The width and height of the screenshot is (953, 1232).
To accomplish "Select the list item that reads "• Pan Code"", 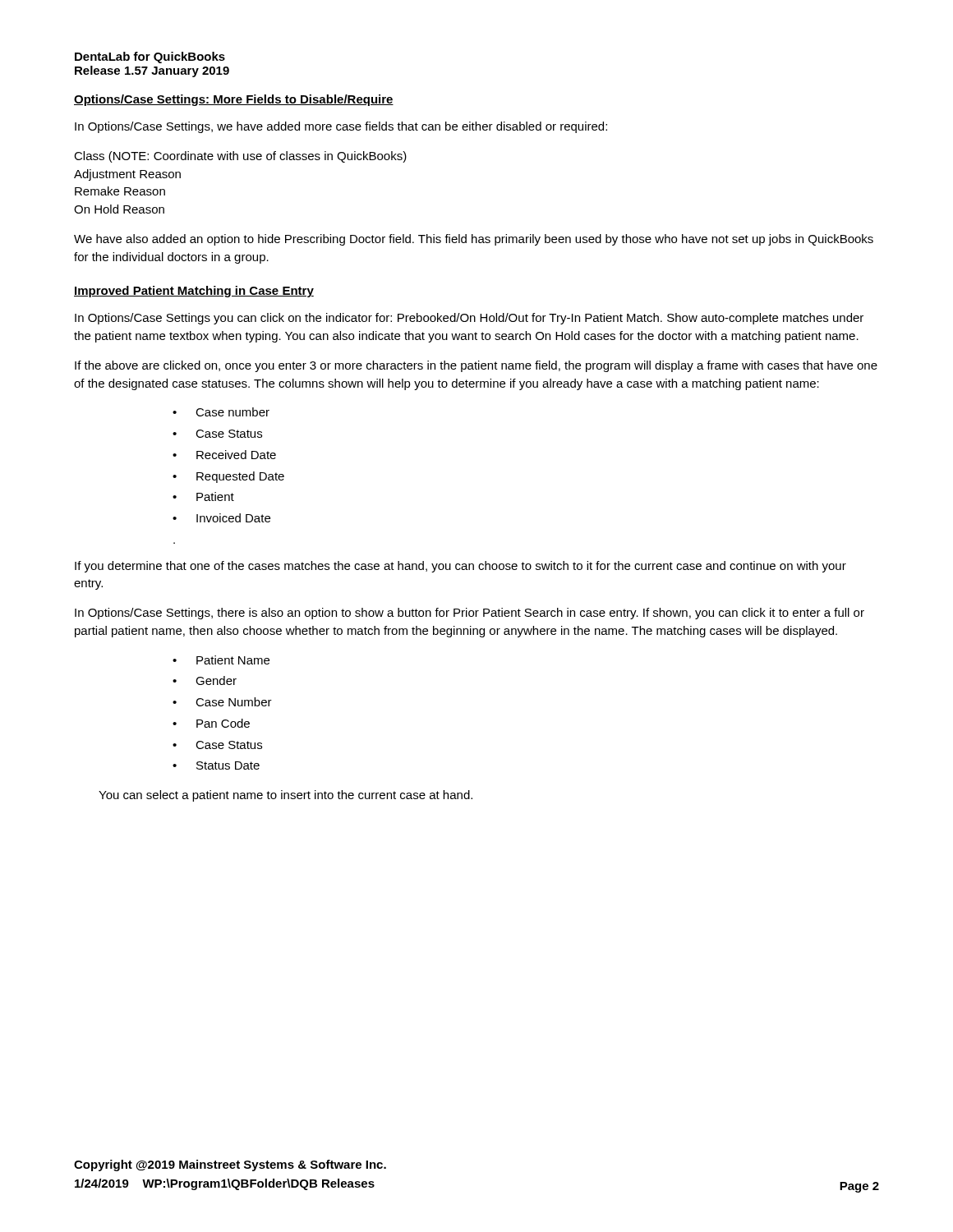I will pyautogui.click(x=211, y=723).
